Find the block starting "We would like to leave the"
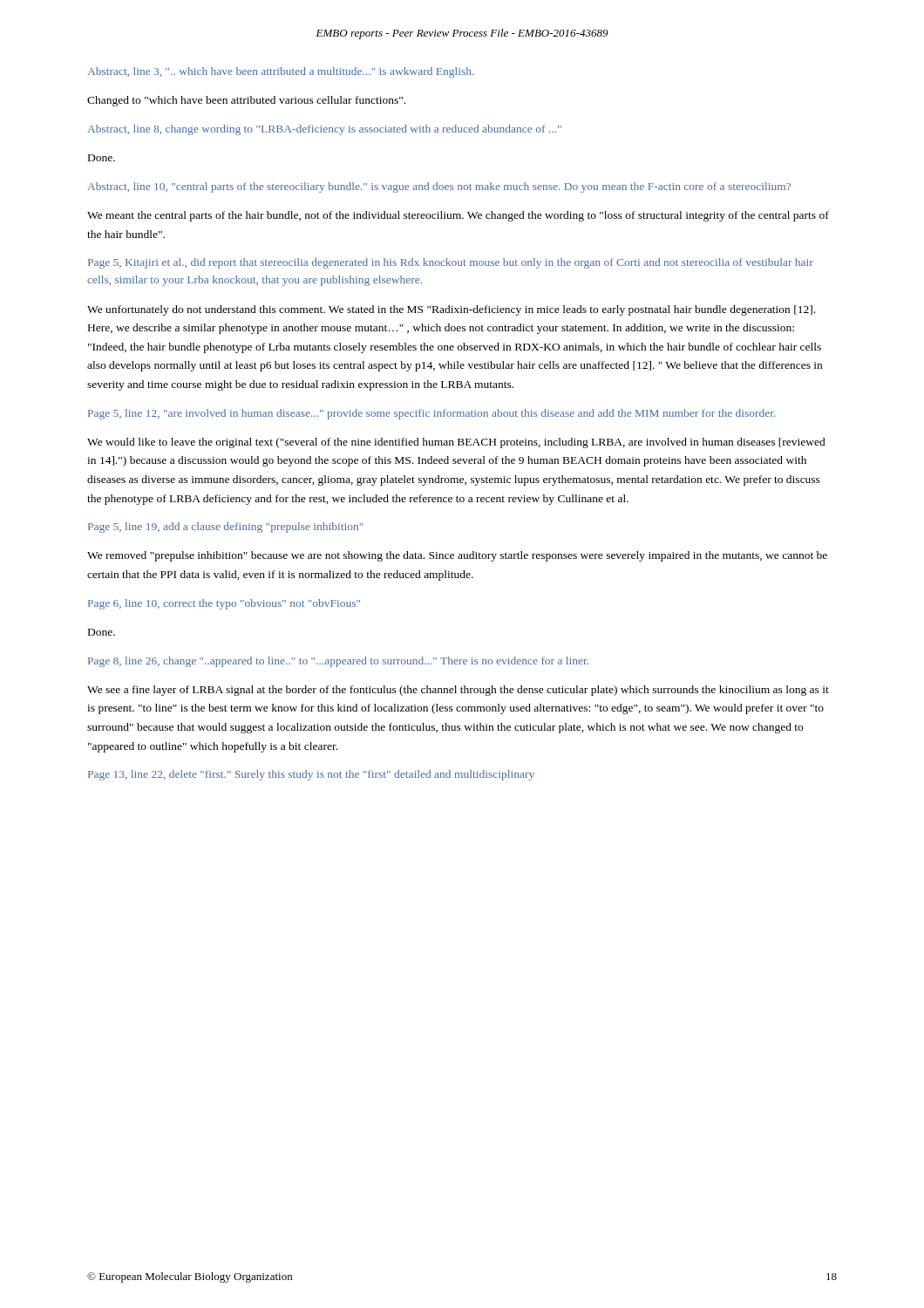Screen dimensions: 1308x924 [x=456, y=470]
